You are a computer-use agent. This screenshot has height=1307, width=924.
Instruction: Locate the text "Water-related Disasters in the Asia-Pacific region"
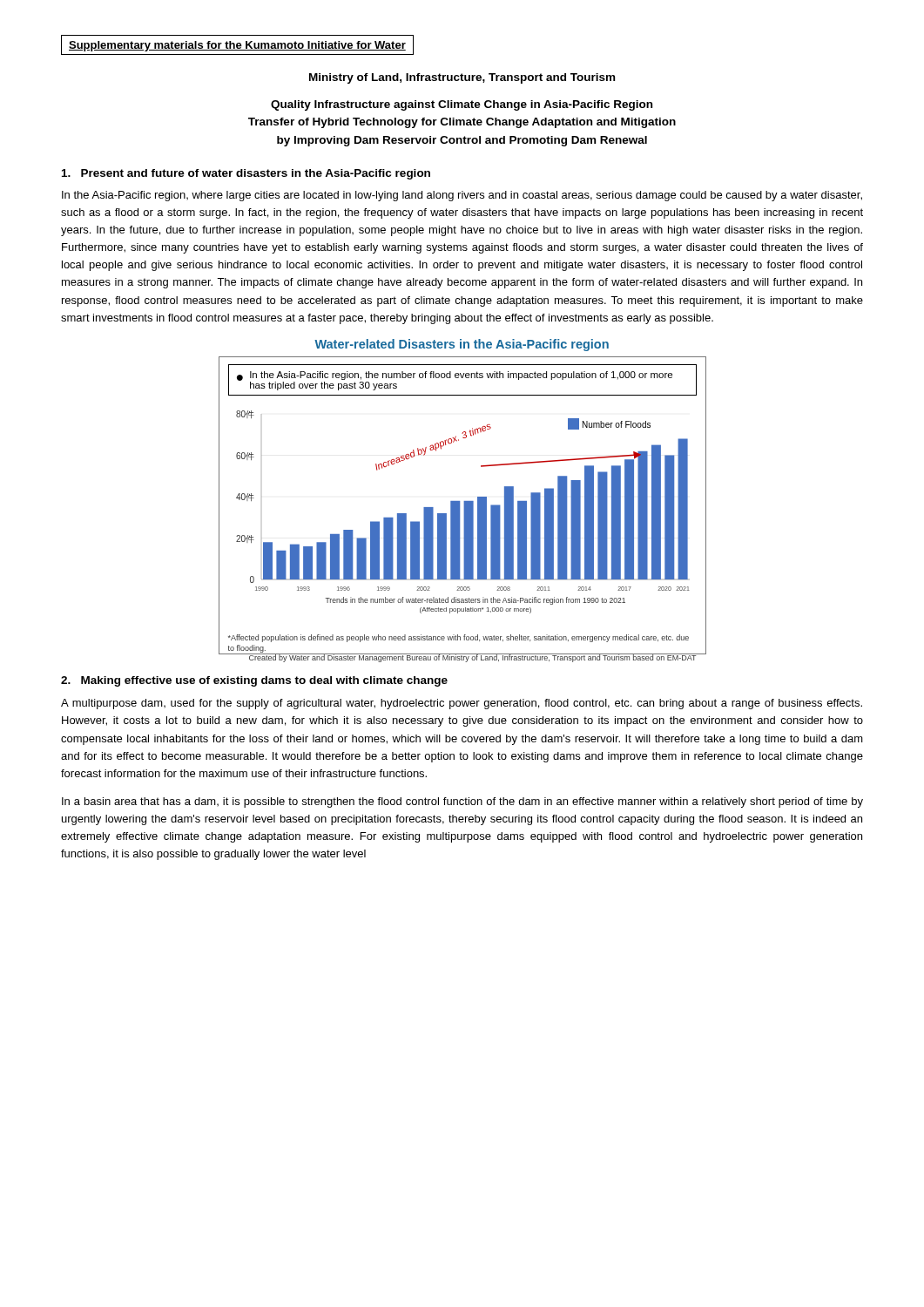click(x=462, y=344)
